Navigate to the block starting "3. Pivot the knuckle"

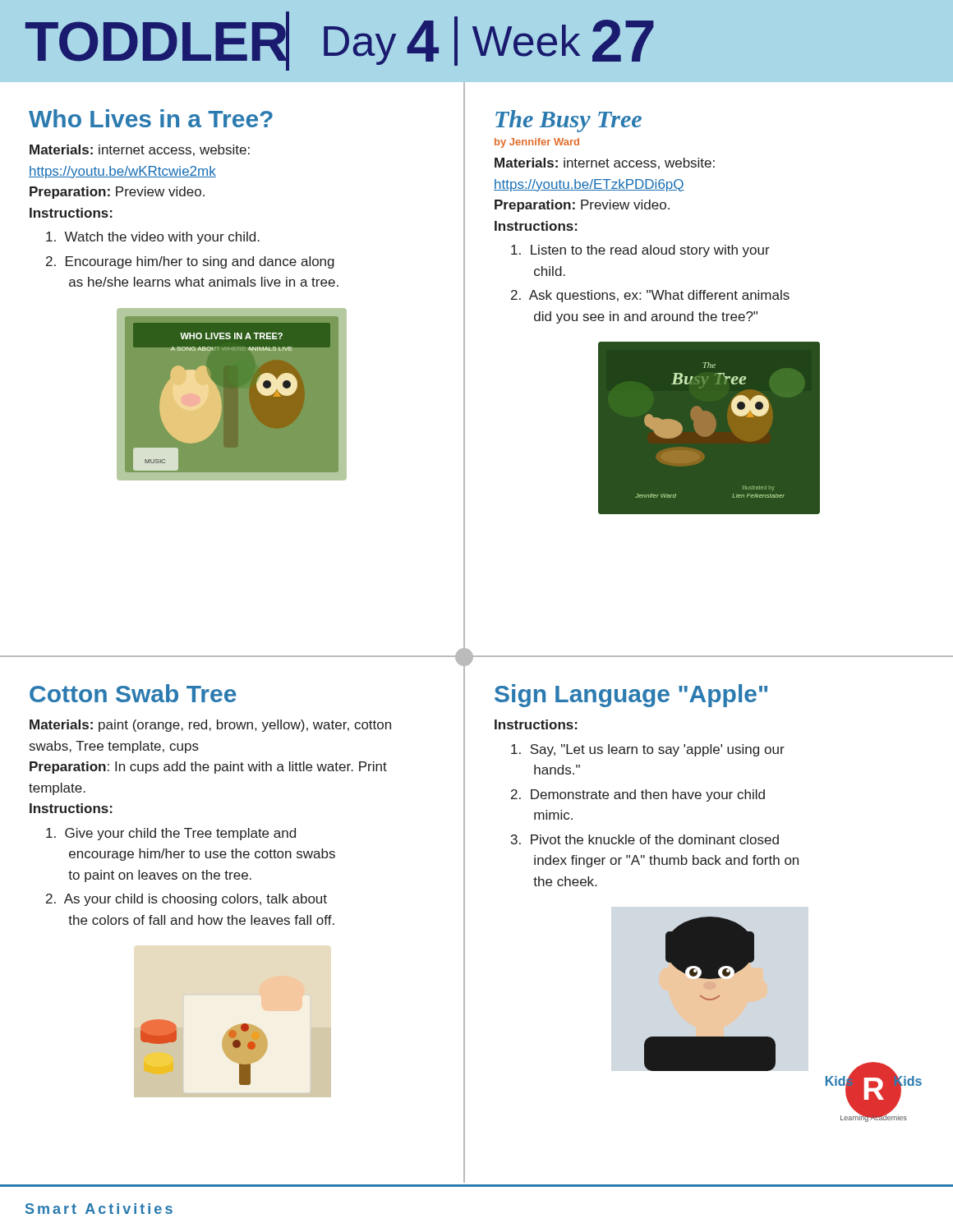click(x=655, y=860)
